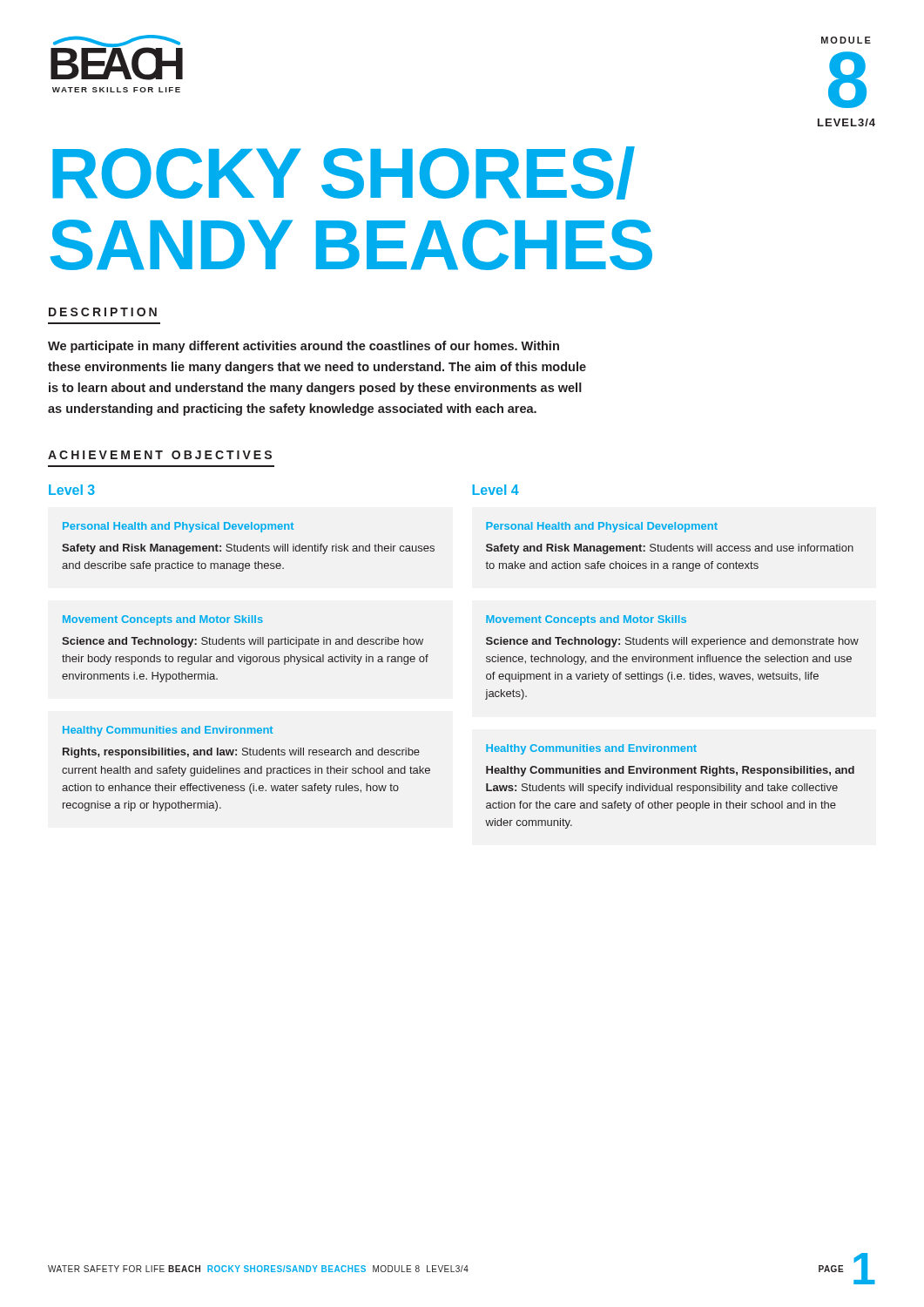Click the passage that begins "Healthy Communities and Environment Rights, responsibilities, and"

(250, 769)
